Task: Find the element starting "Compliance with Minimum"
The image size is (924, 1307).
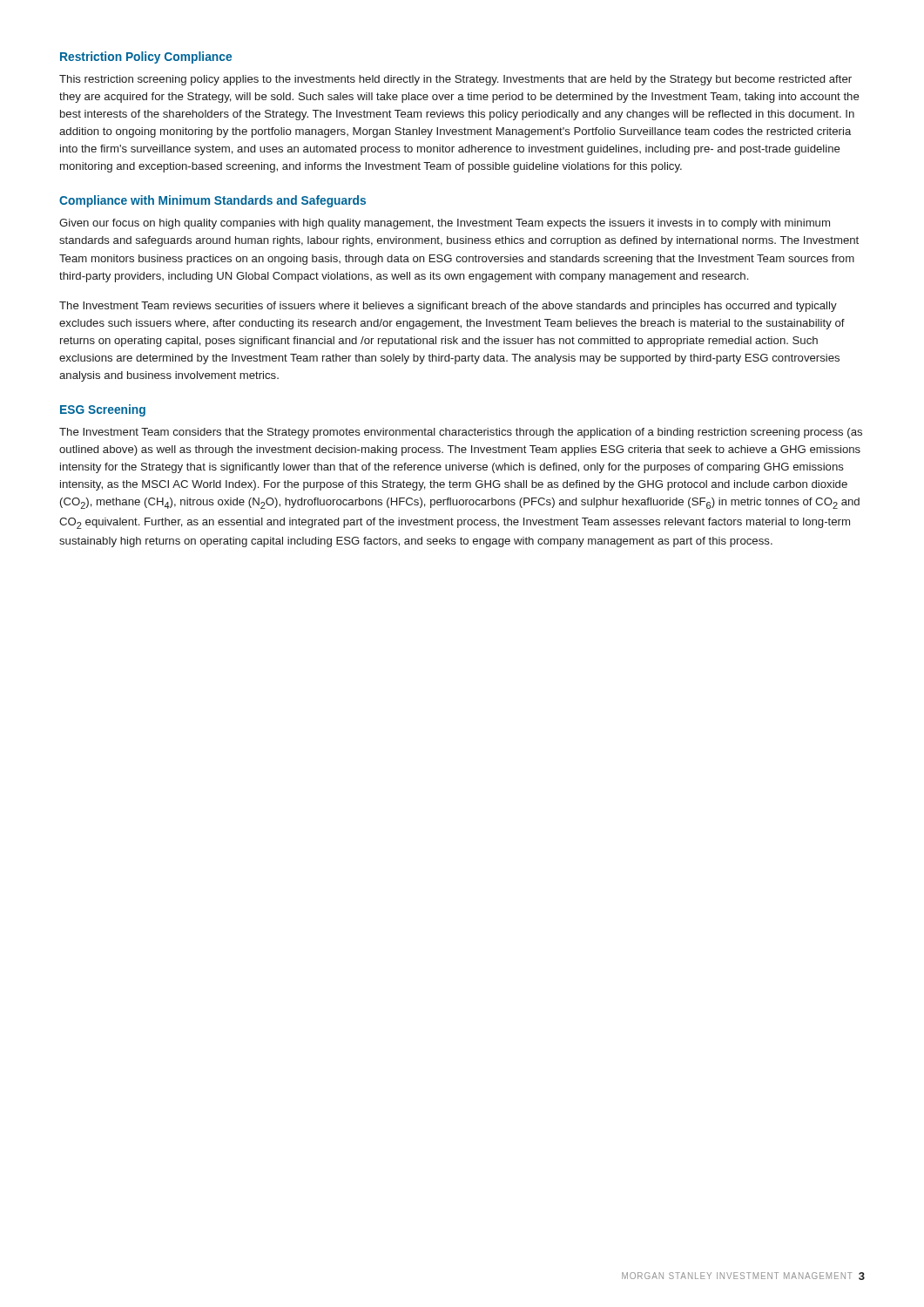Action: point(213,201)
